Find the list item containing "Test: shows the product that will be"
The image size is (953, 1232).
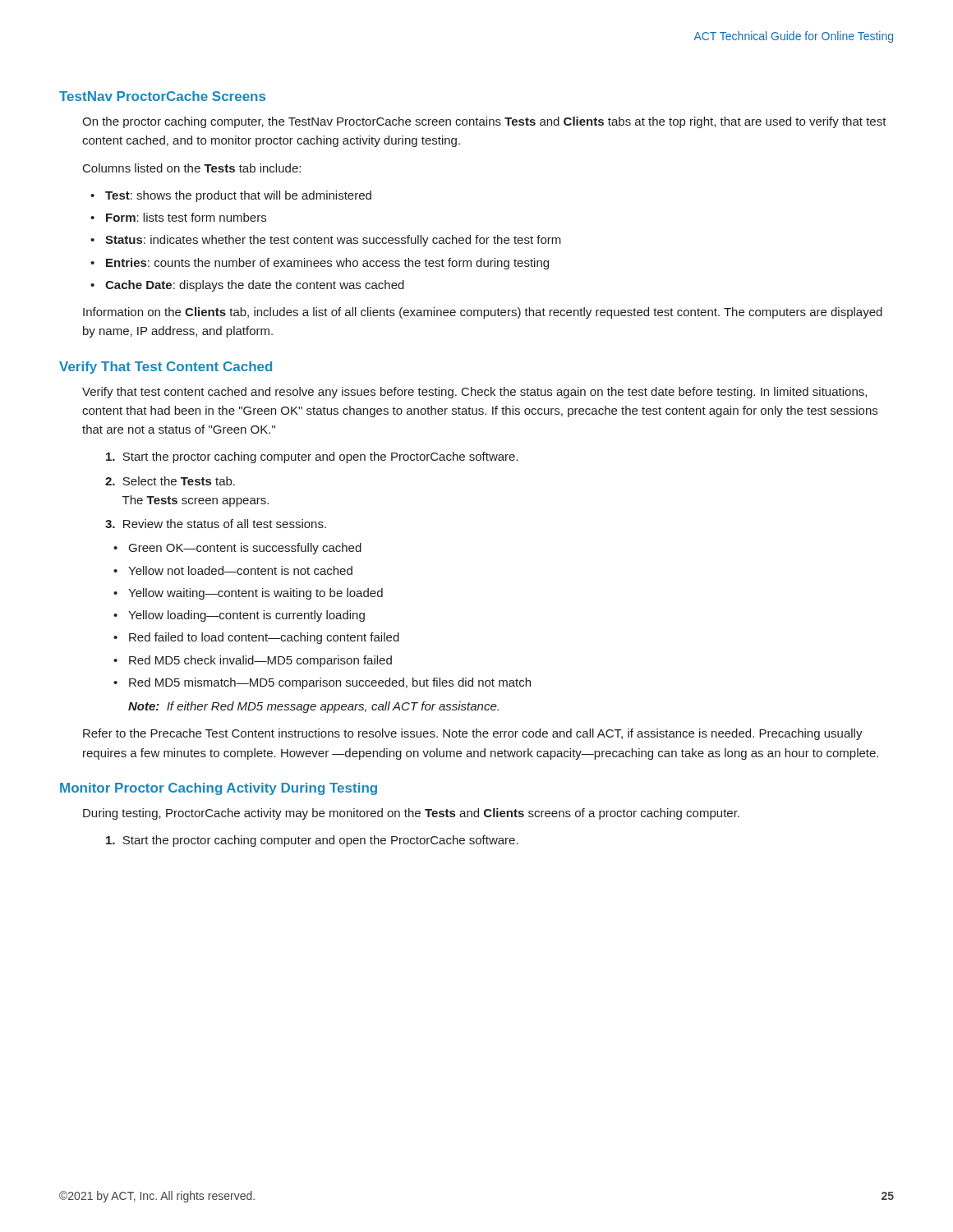click(x=239, y=195)
